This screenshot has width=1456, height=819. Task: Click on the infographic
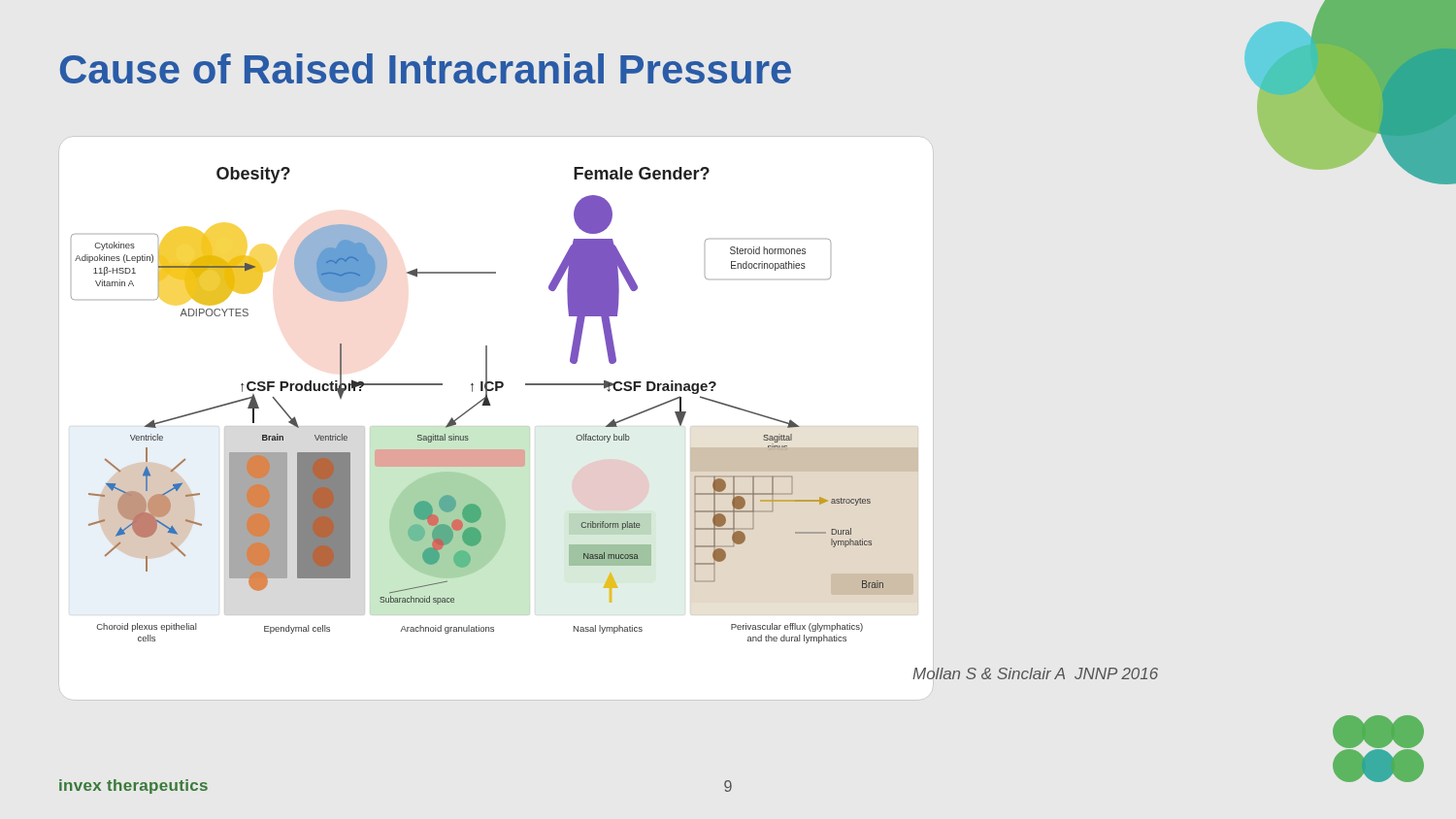click(x=496, y=418)
